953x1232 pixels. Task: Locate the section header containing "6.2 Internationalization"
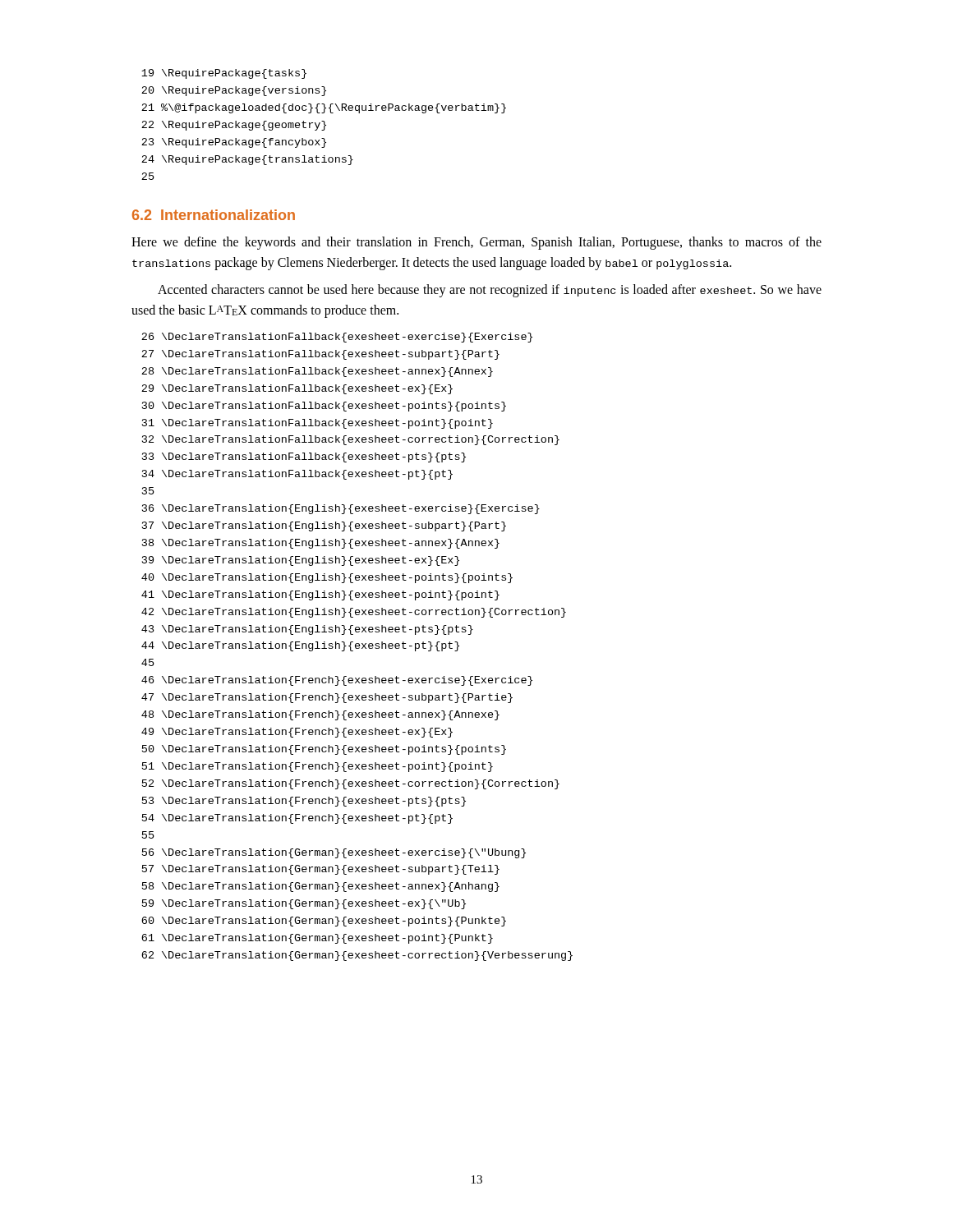214,216
